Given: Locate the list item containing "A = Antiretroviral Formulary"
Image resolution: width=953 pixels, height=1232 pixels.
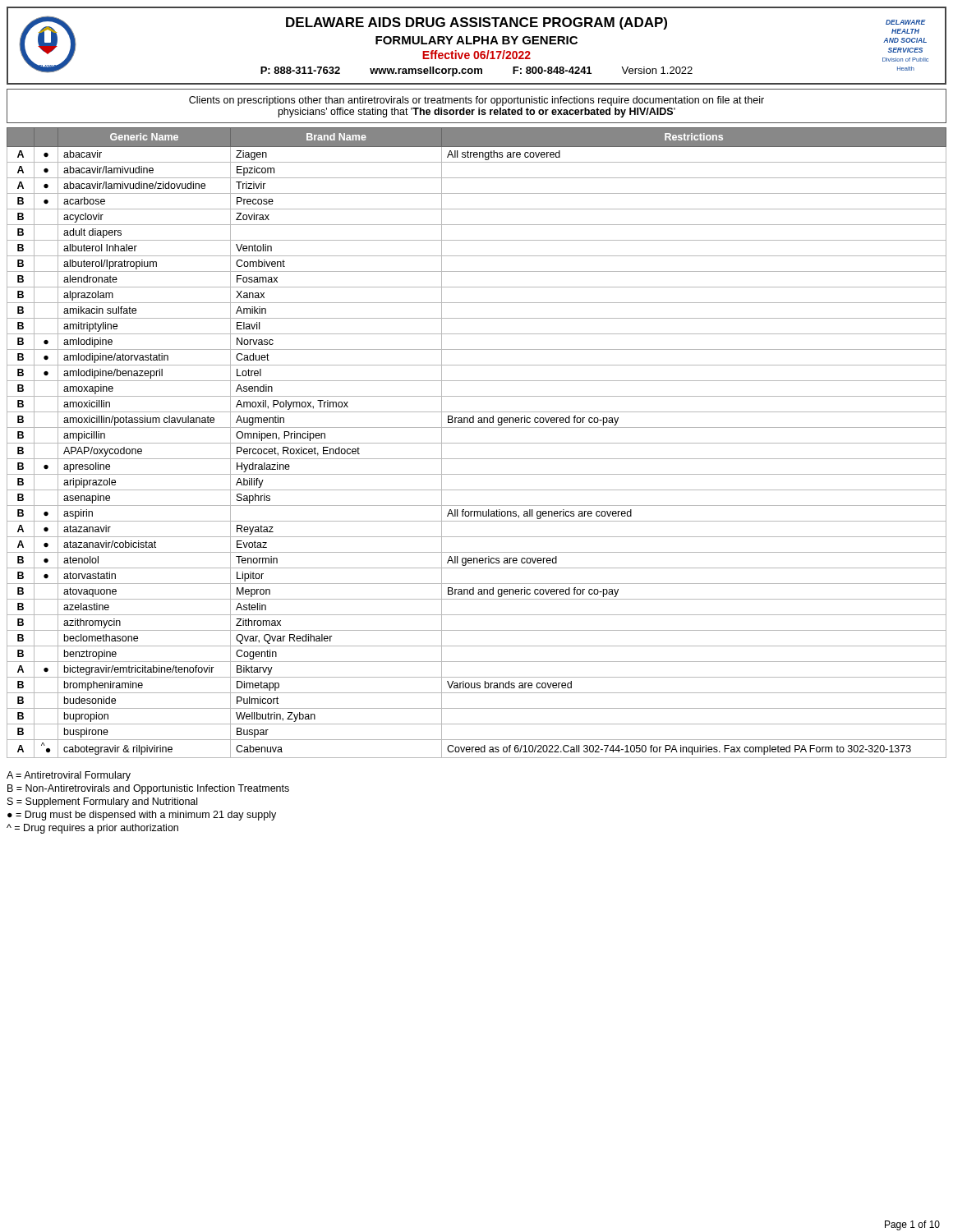Looking at the screenshot, I should pos(69,775).
